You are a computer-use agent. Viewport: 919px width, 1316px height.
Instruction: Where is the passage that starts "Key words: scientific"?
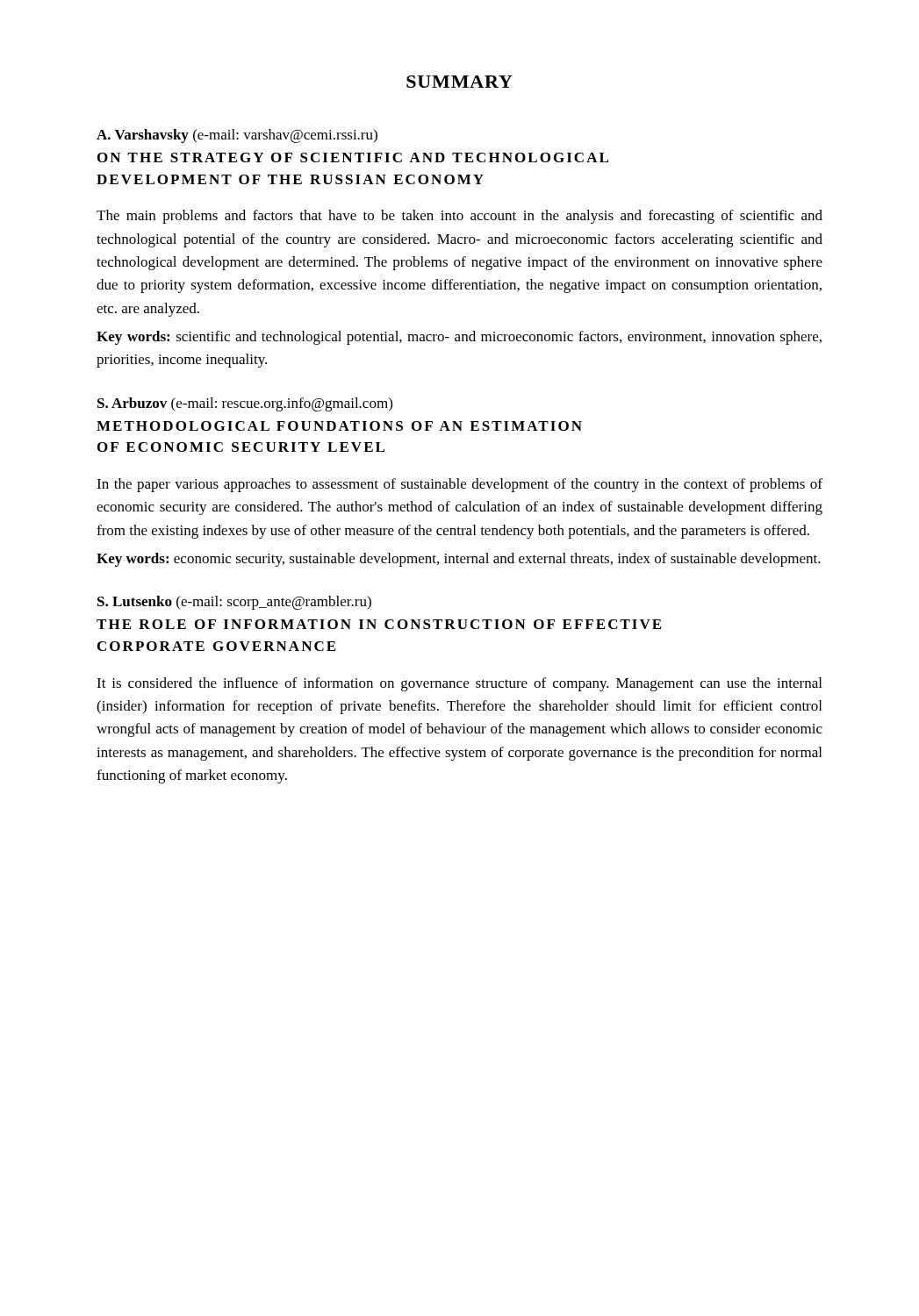coord(460,348)
